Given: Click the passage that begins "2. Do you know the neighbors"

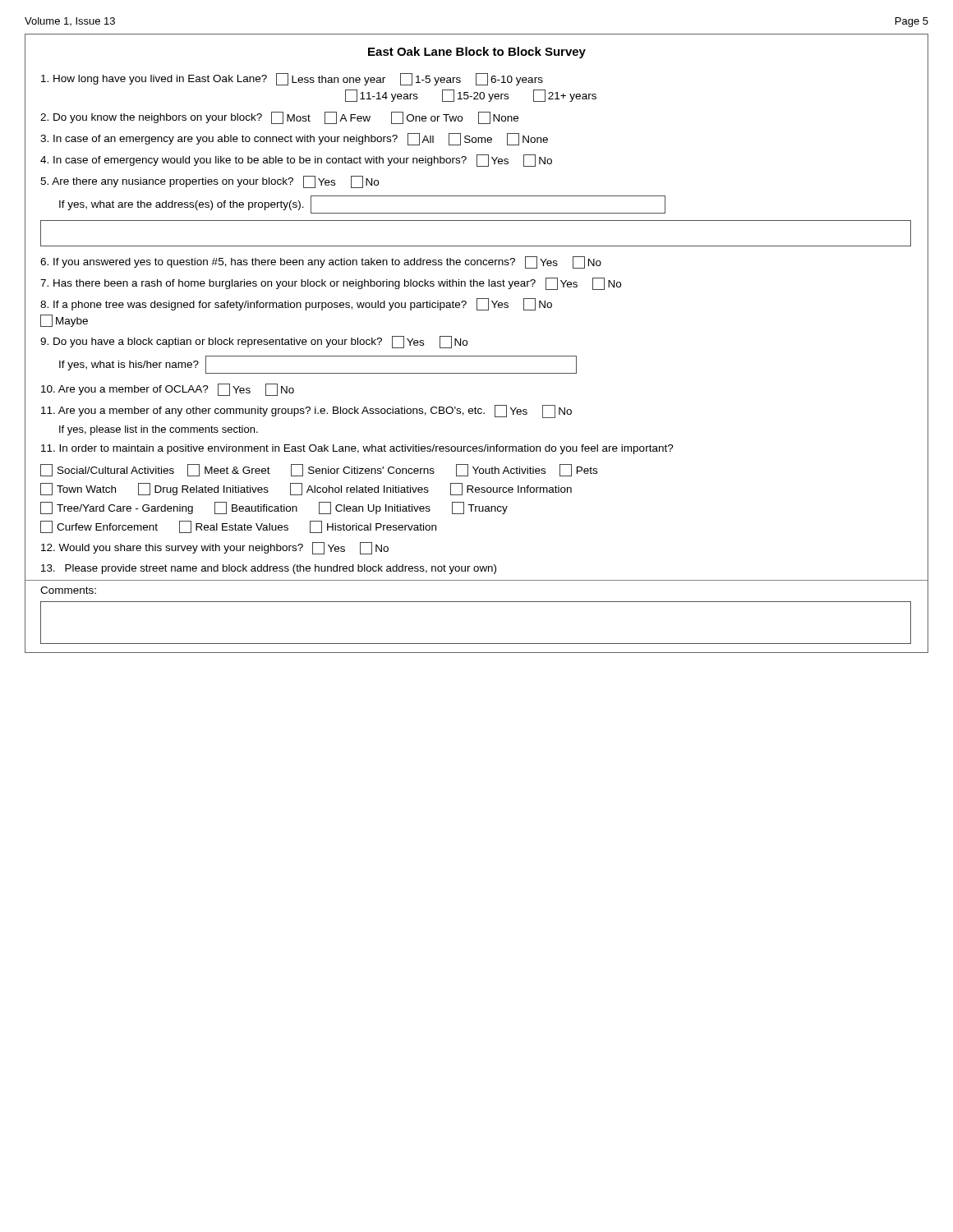Looking at the screenshot, I should 280,117.
